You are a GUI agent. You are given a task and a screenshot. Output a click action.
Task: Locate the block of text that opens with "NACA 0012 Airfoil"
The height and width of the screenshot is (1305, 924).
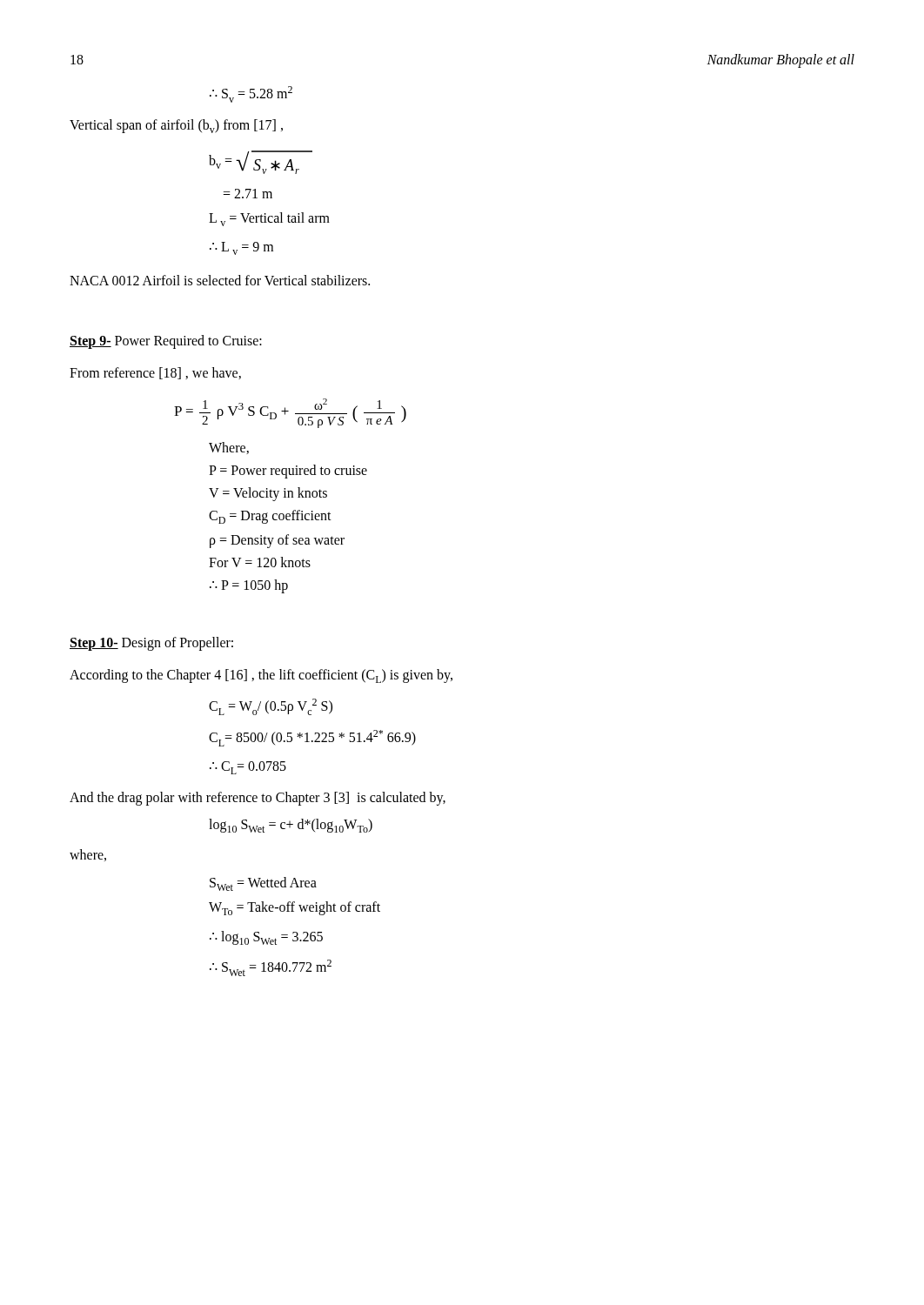[220, 281]
